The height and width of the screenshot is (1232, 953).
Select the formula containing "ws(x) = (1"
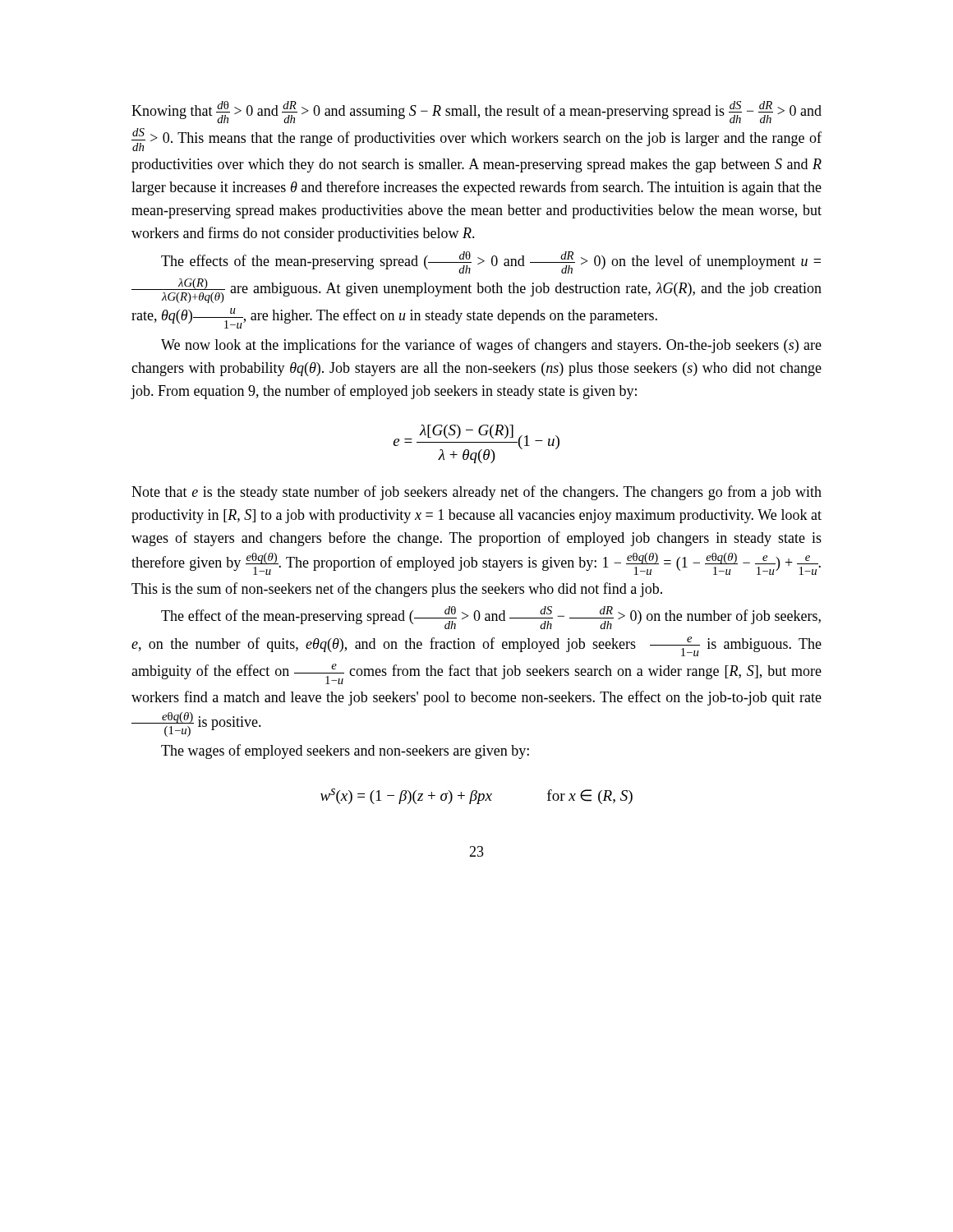[x=476, y=794]
